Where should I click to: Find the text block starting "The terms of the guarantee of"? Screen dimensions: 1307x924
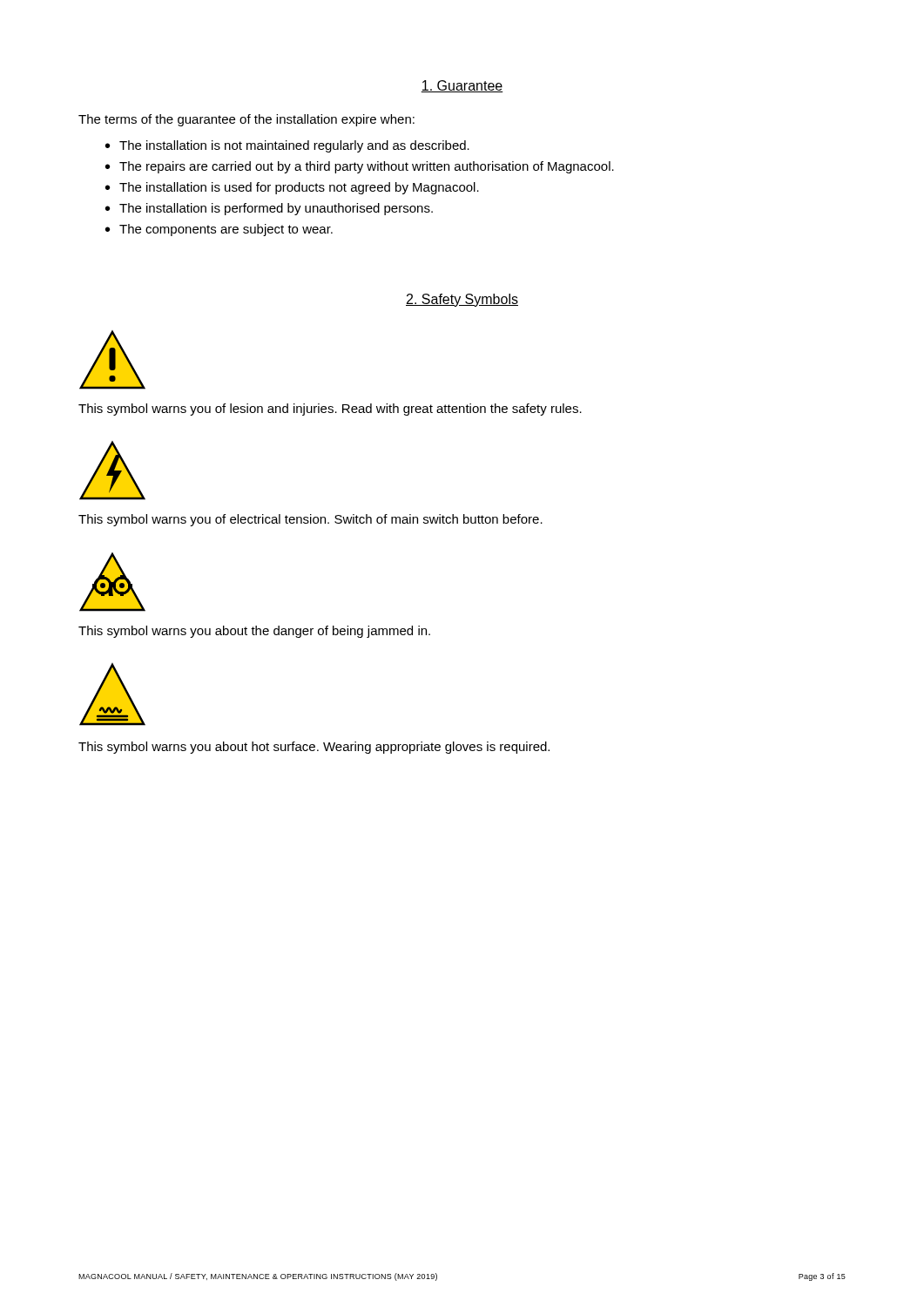(x=247, y=119)
